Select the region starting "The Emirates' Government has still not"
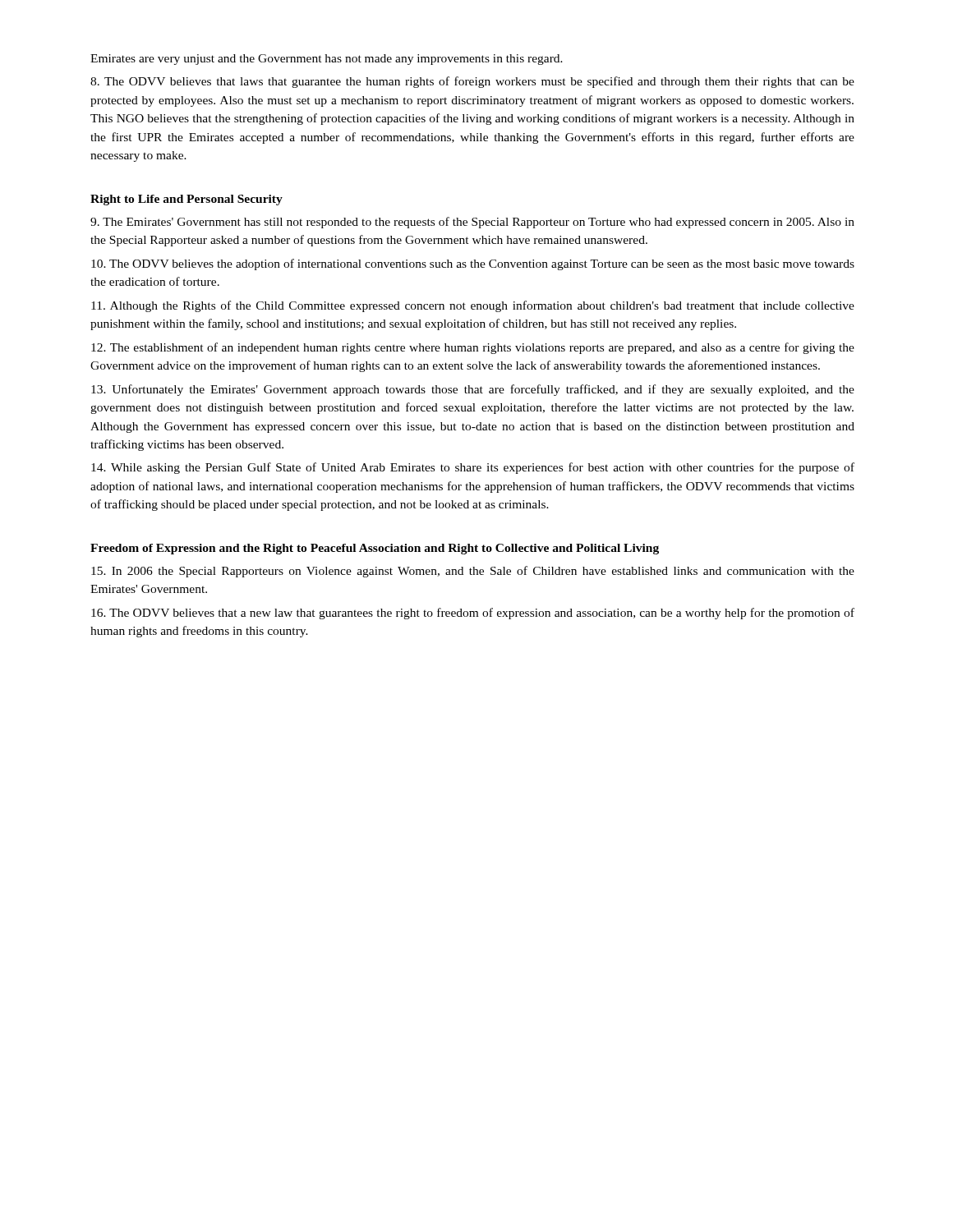This screenshot has width=953, height=1232. point(472,363)
